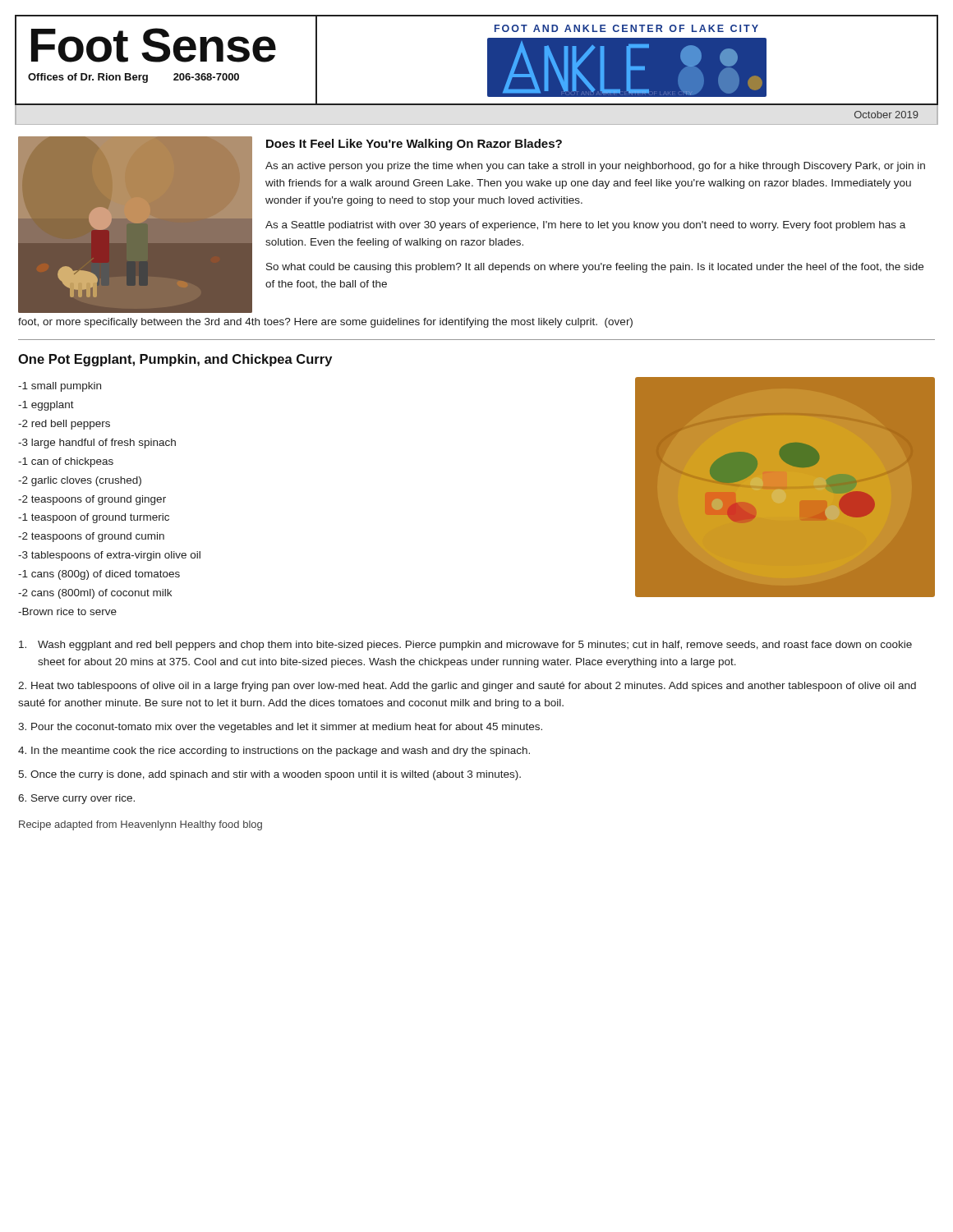Select the list item containing "-Brown rice to serve"
This screenshot has height=1232, width=953.
click(67, 612)
